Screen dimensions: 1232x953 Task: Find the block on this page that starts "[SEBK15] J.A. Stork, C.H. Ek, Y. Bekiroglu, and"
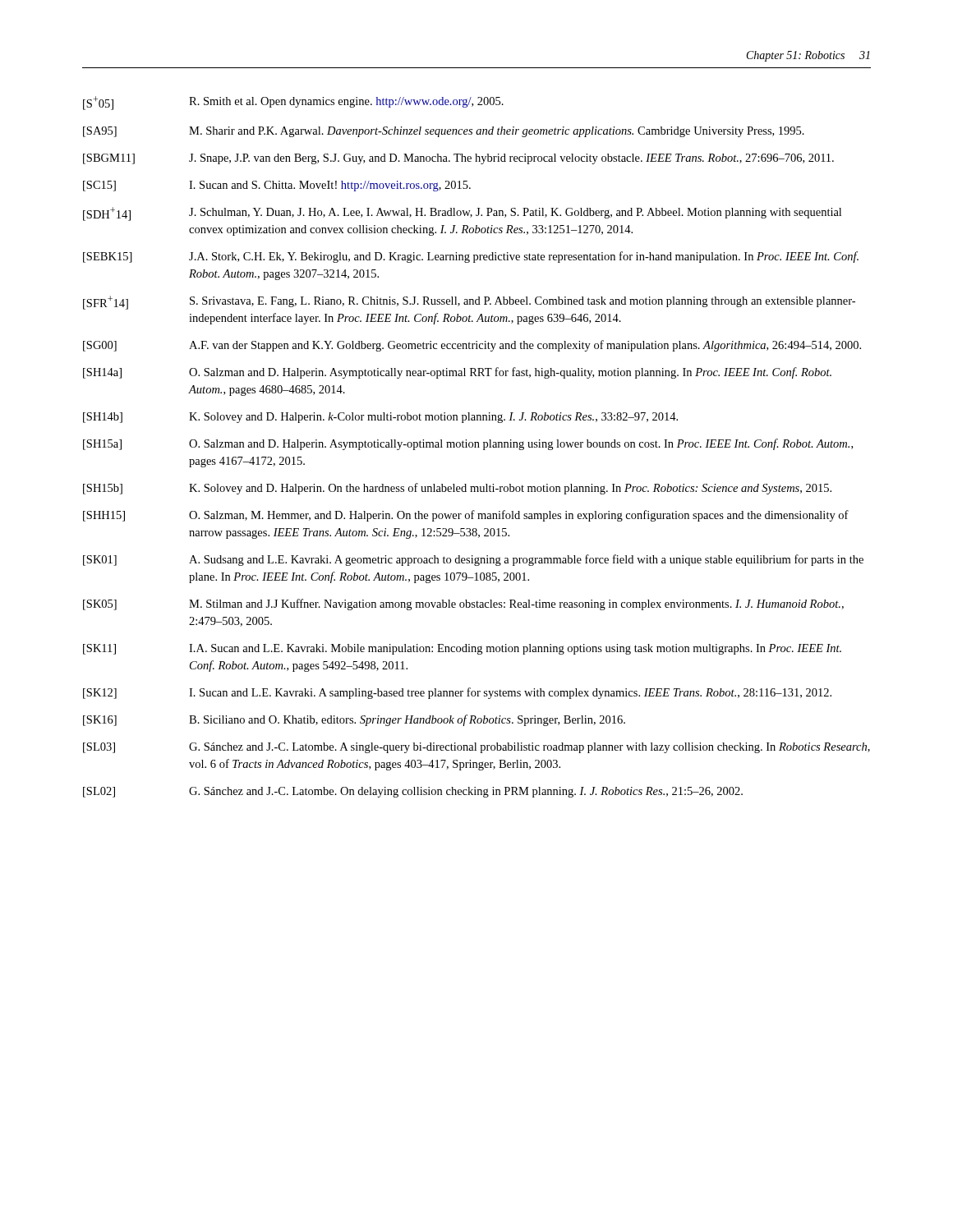pos(476,265)
